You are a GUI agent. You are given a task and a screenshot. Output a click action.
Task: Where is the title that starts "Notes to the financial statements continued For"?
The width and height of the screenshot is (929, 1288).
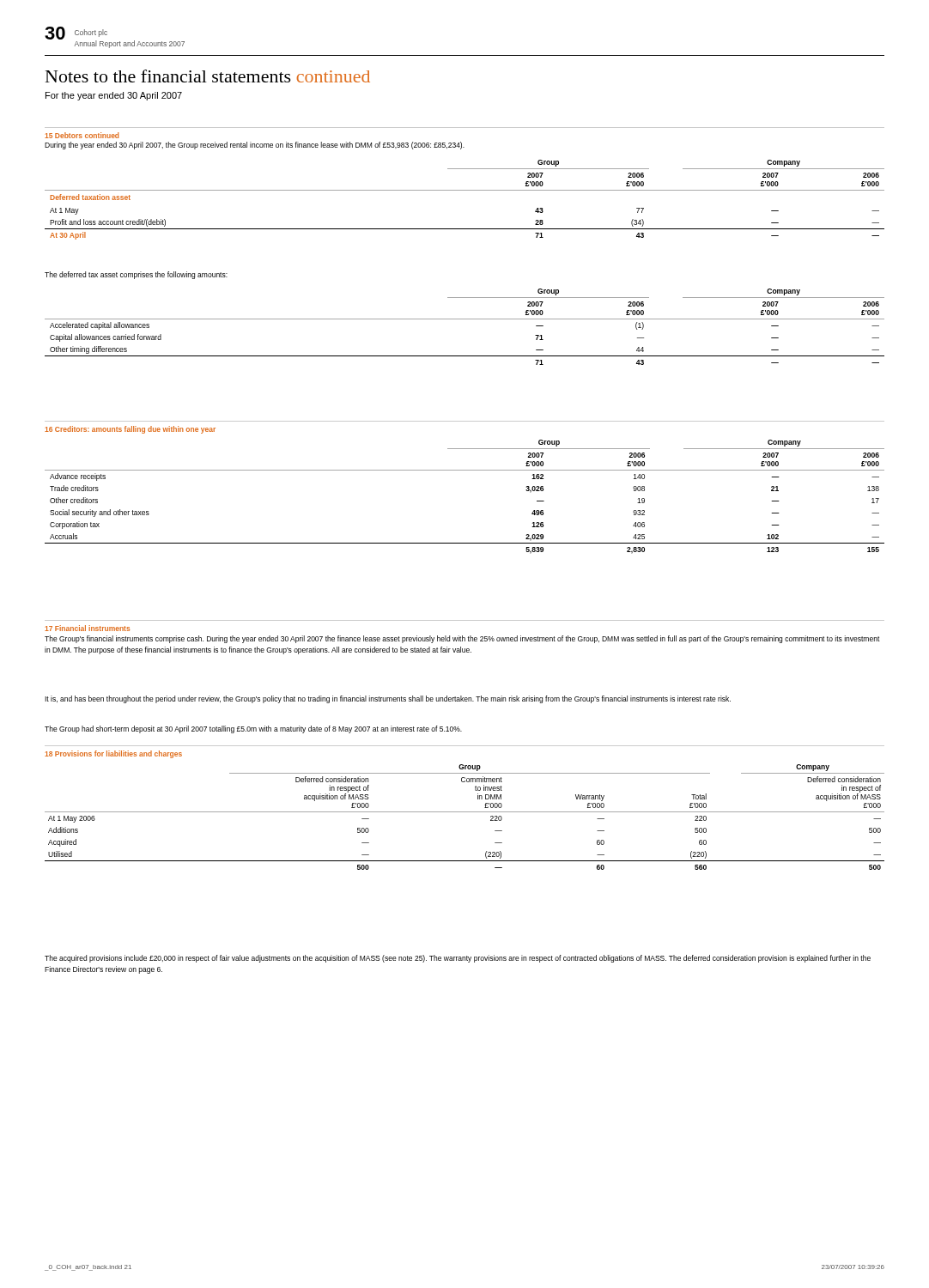(208, 83)
